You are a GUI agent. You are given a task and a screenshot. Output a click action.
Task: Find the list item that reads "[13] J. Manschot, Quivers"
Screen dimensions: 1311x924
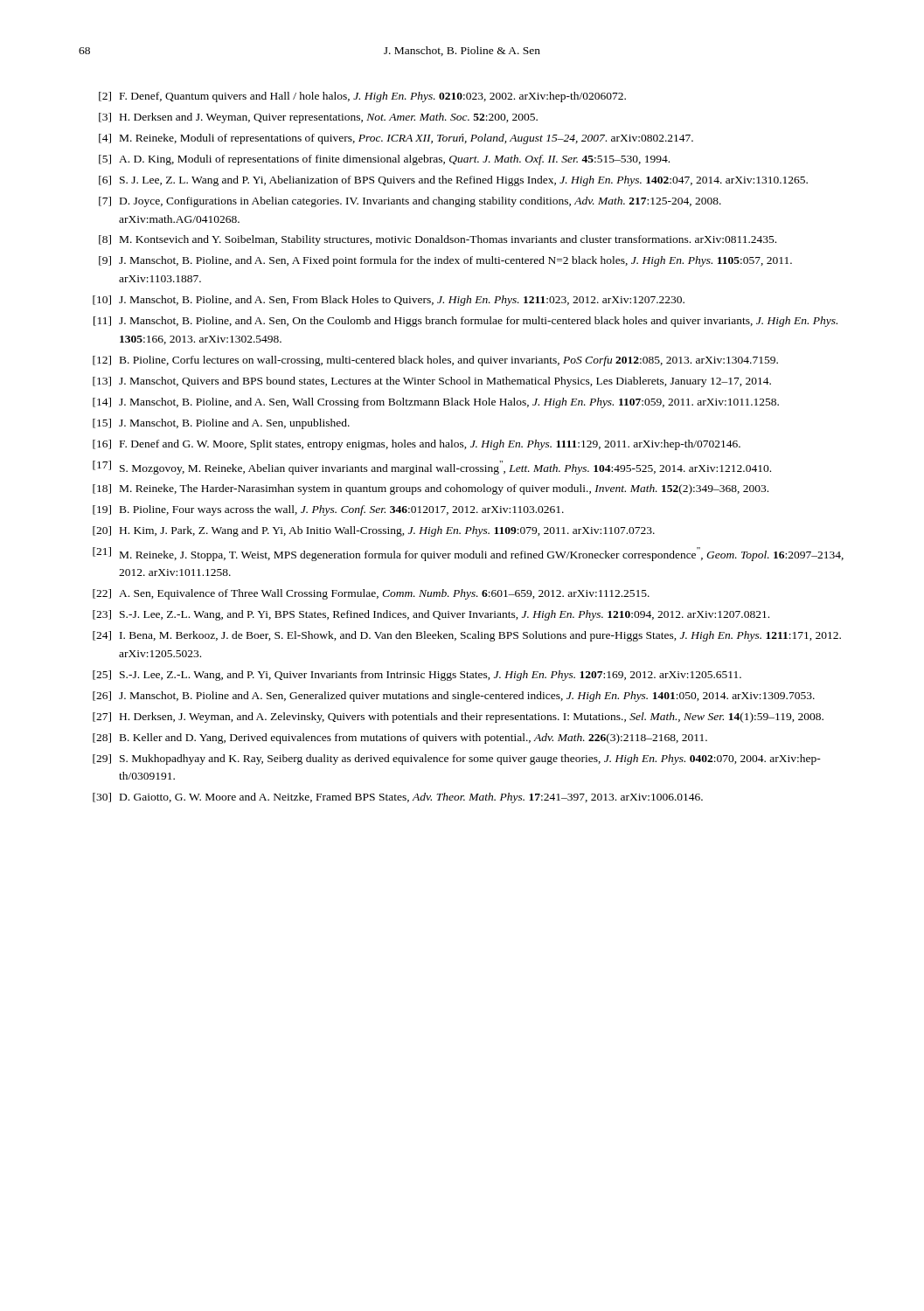tap(462, 381)
